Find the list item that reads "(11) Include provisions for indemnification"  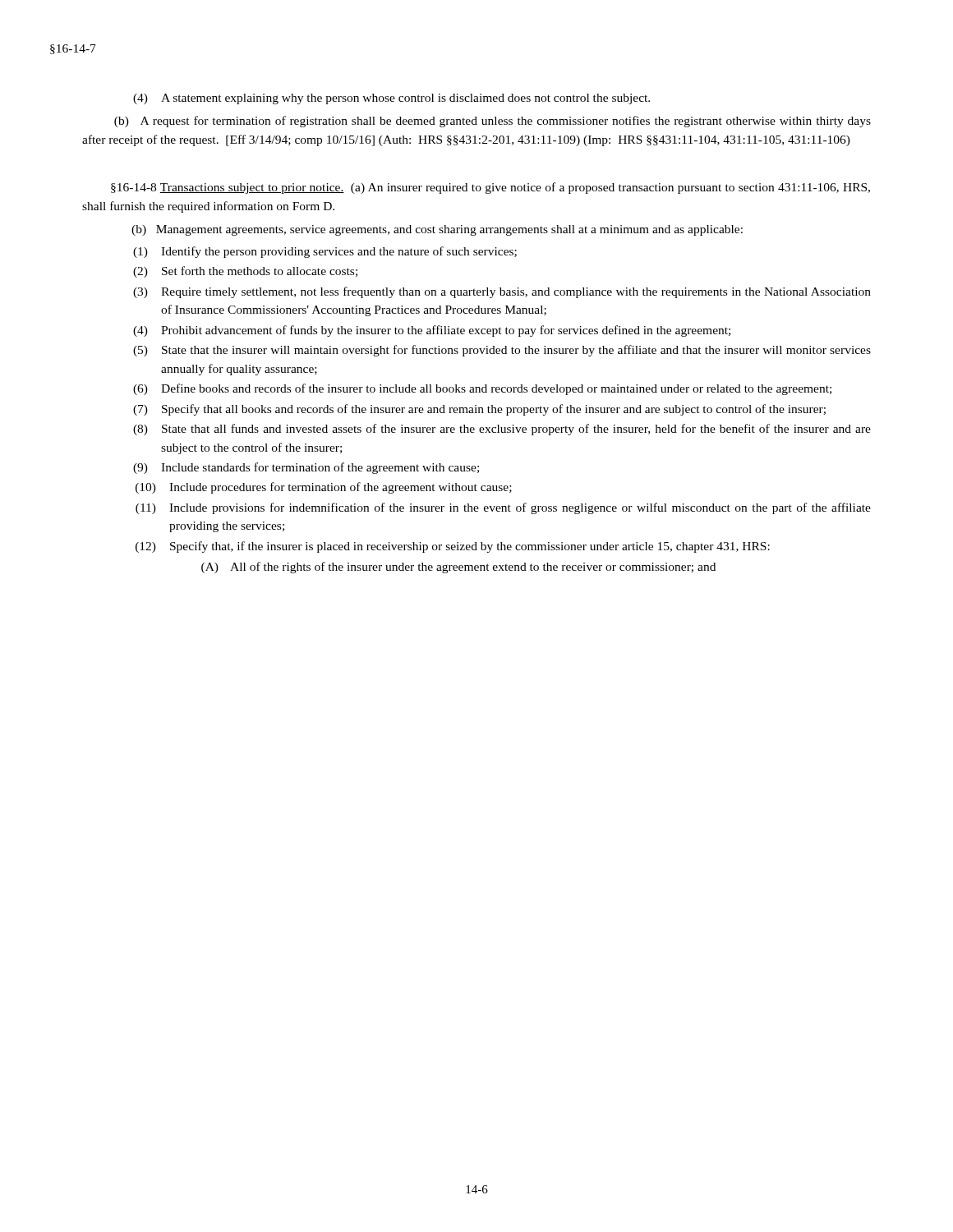pos(476,517)
